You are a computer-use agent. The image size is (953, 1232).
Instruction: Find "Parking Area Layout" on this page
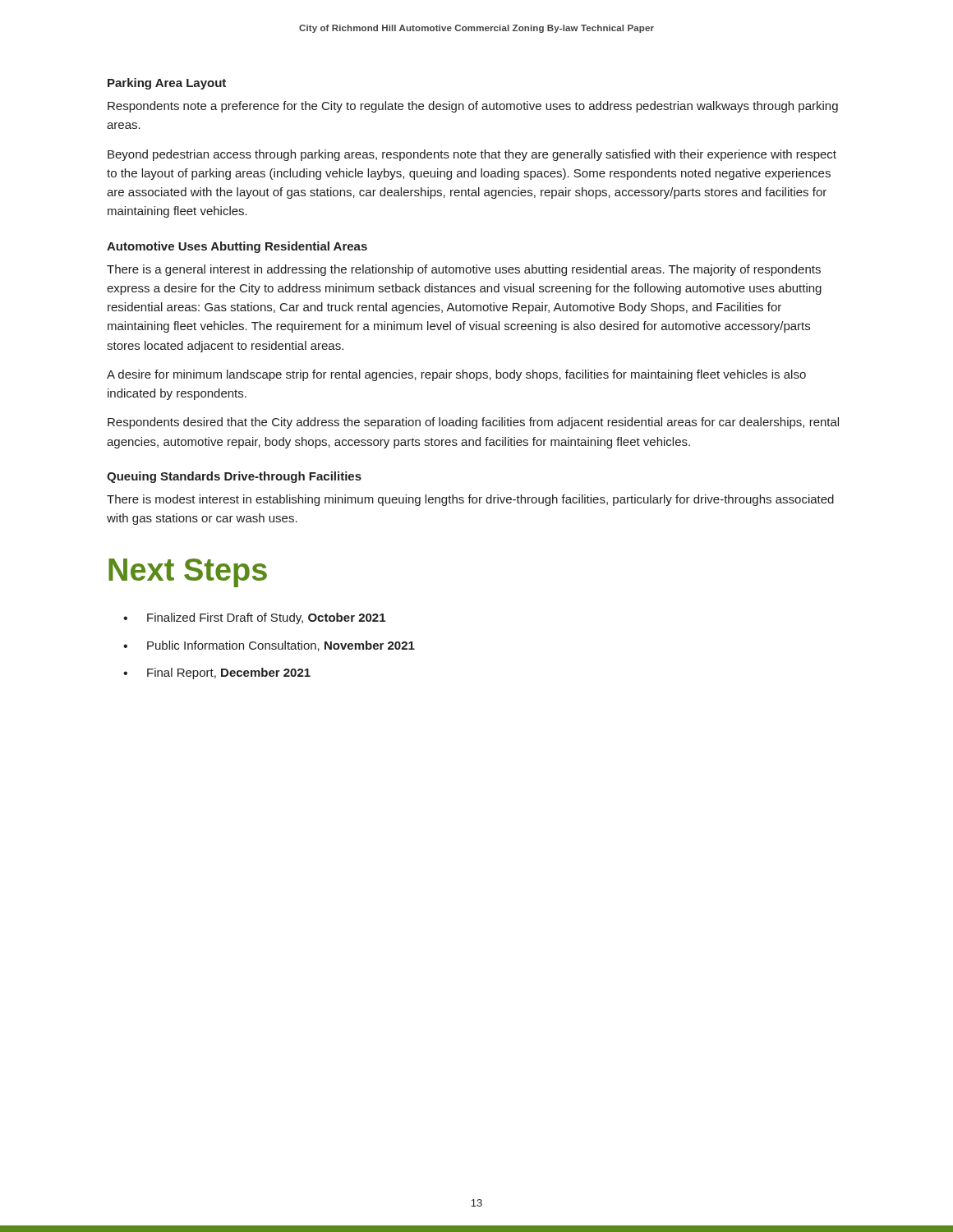point(167,83)
